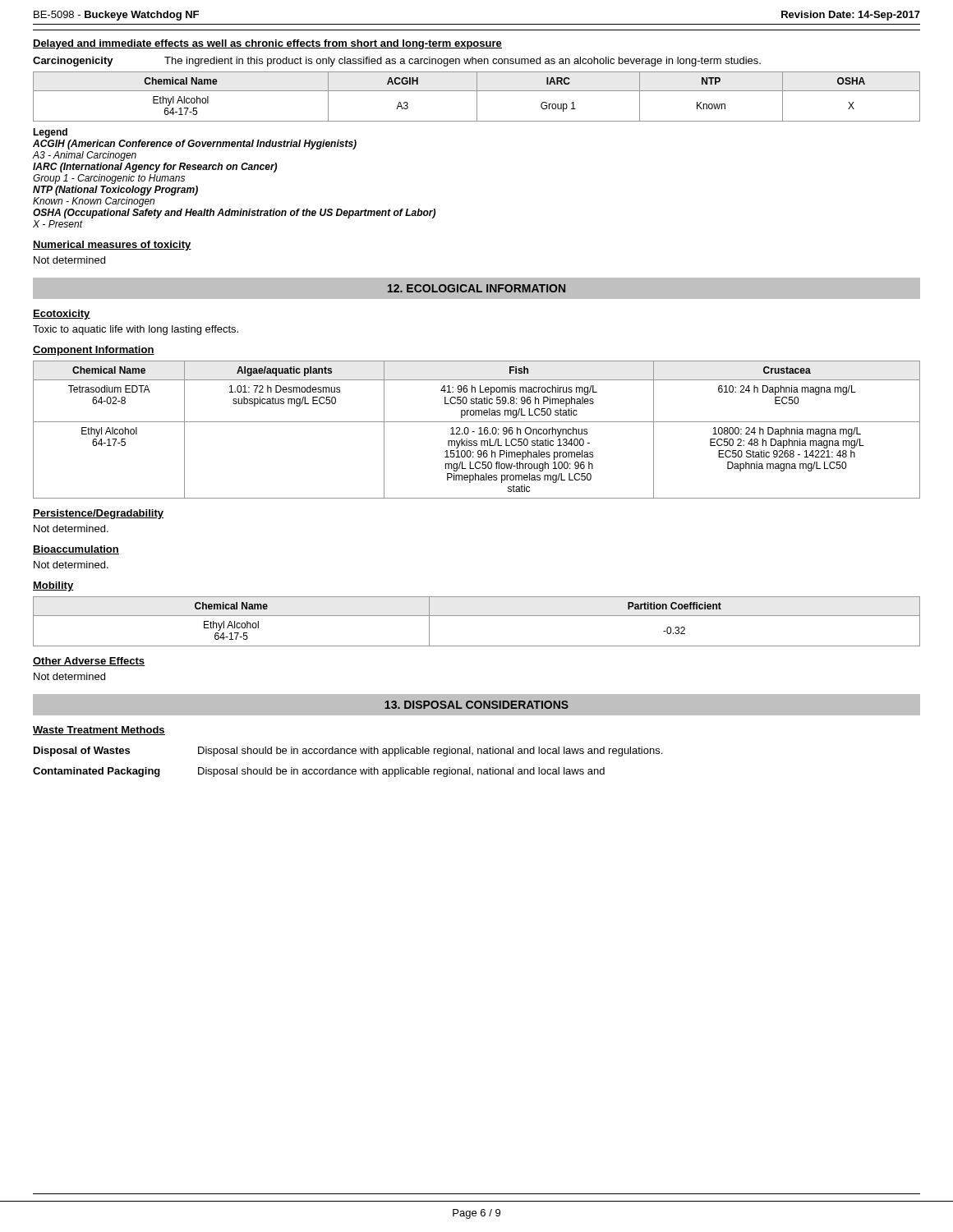Point to the region starting "Disposal of Wastes Disposal"
The width and height of the screenshot is (953, 1232).
[x=476, y=750]
